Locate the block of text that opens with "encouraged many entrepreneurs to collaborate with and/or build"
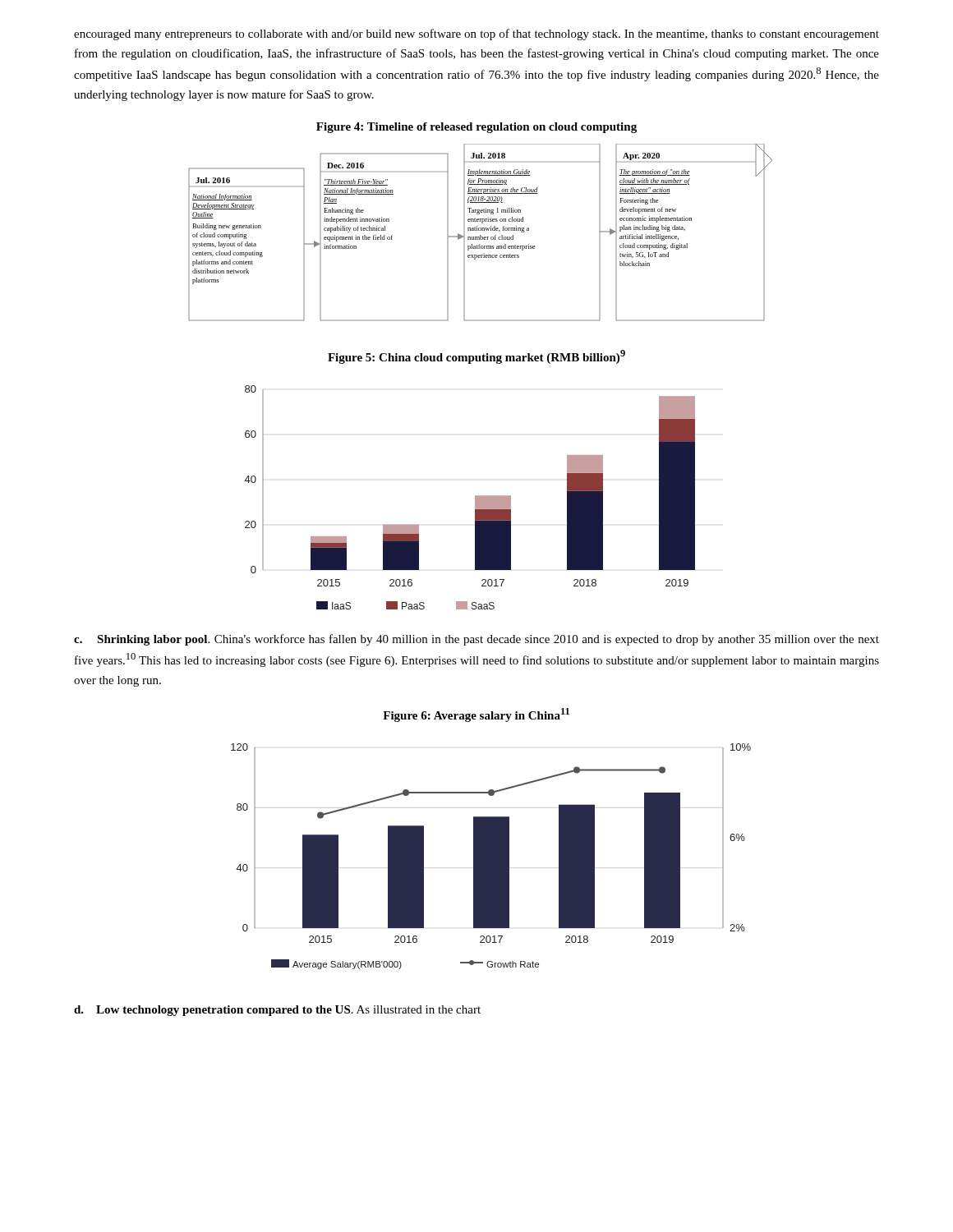This screenshot has width=953, height=1232. tap(476, 64)
